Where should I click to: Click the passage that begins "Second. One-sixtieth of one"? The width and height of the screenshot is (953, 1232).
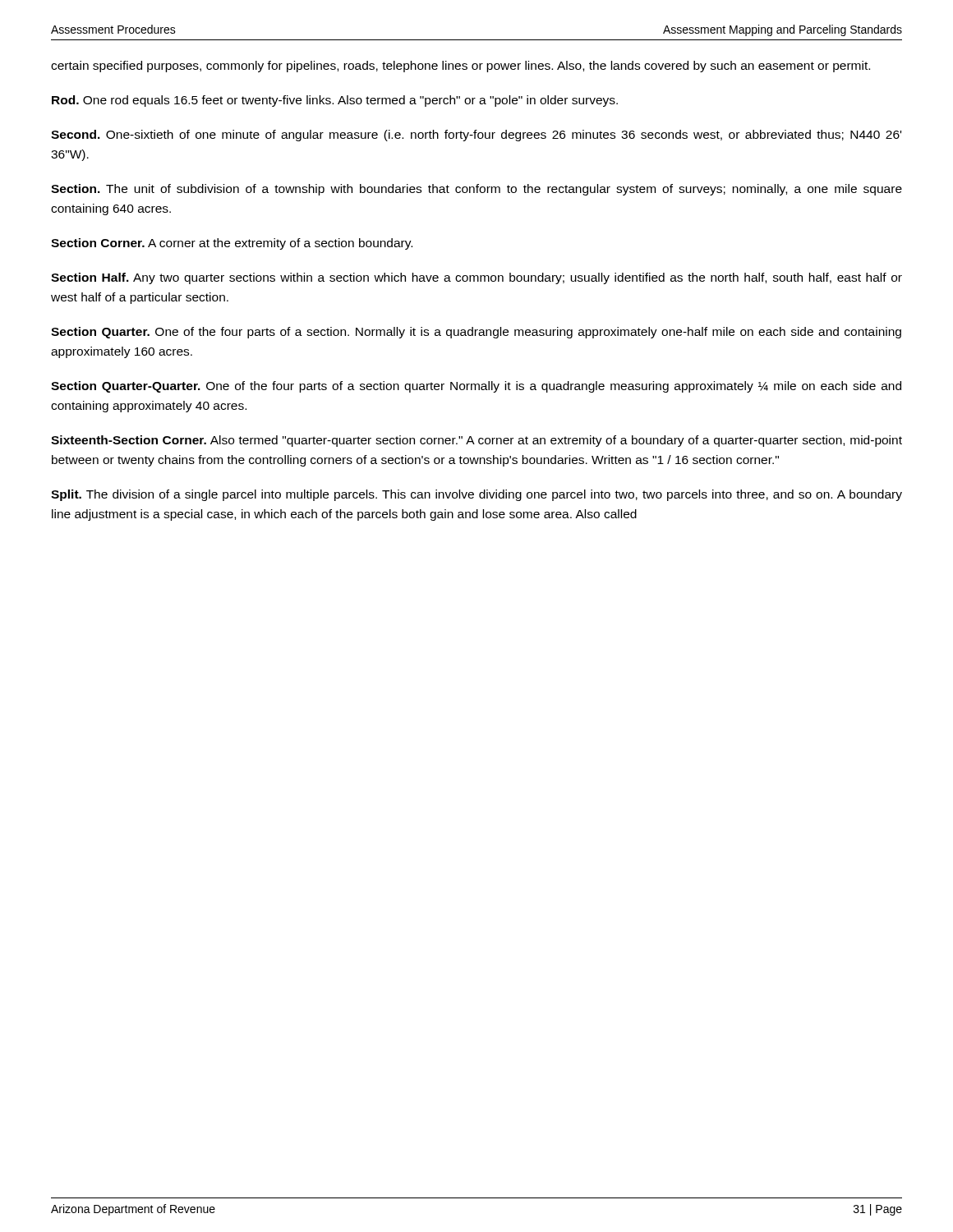pyautogui.click(x=476, y=144)
